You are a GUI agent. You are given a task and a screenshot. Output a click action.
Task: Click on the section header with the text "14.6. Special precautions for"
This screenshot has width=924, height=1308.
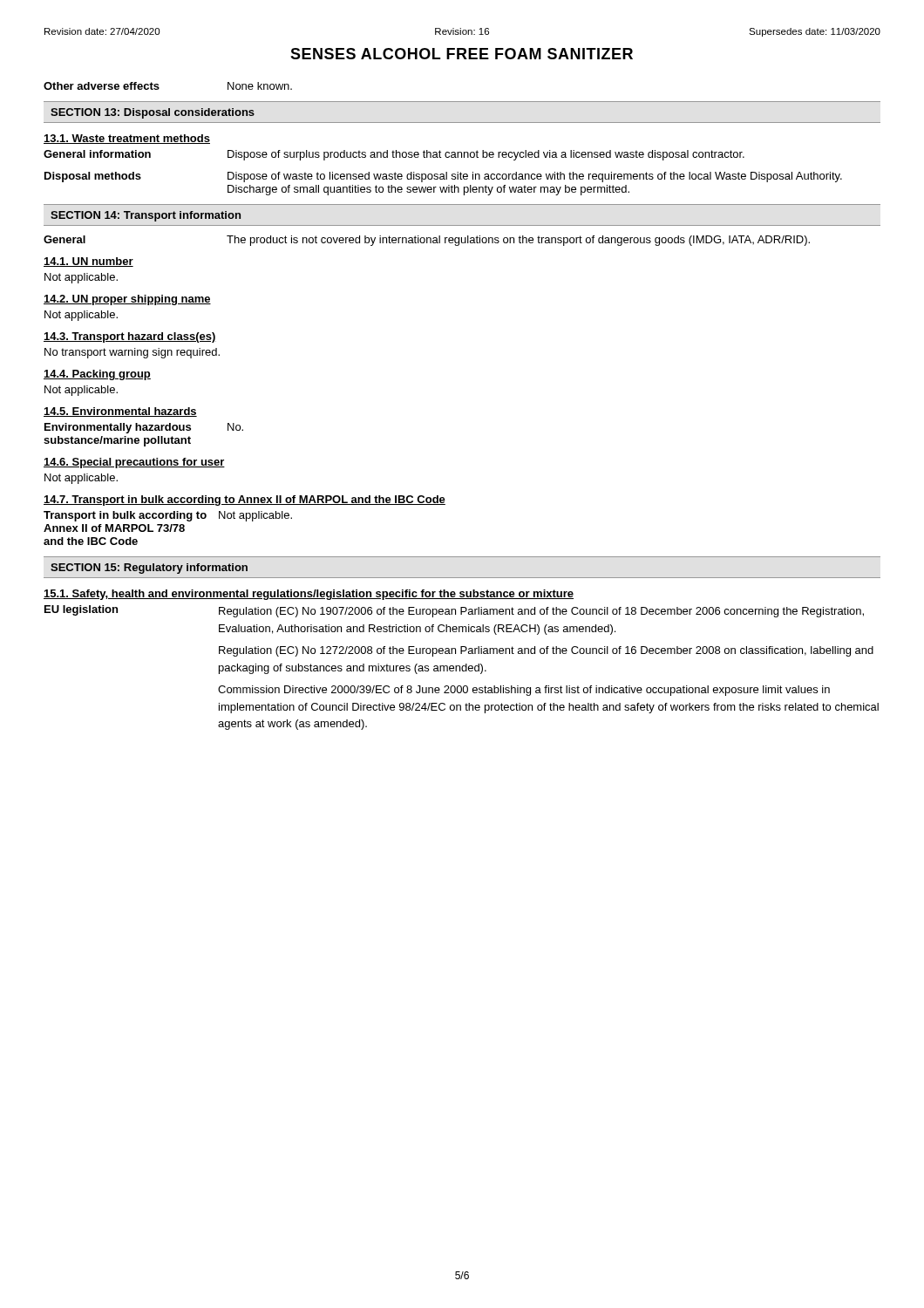click(x=134, y=462)
